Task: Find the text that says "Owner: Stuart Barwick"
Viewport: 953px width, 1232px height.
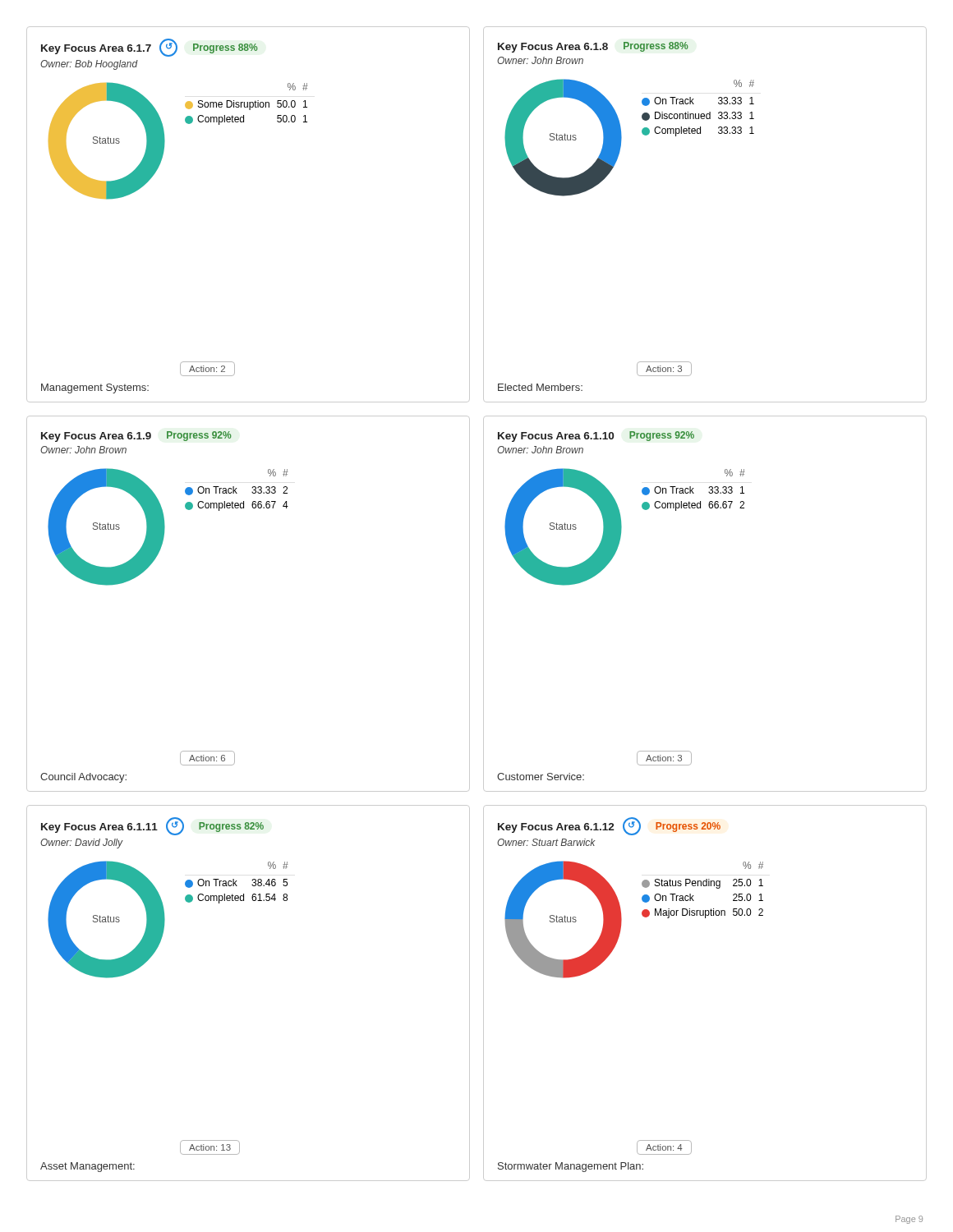Action: [546, 843]
